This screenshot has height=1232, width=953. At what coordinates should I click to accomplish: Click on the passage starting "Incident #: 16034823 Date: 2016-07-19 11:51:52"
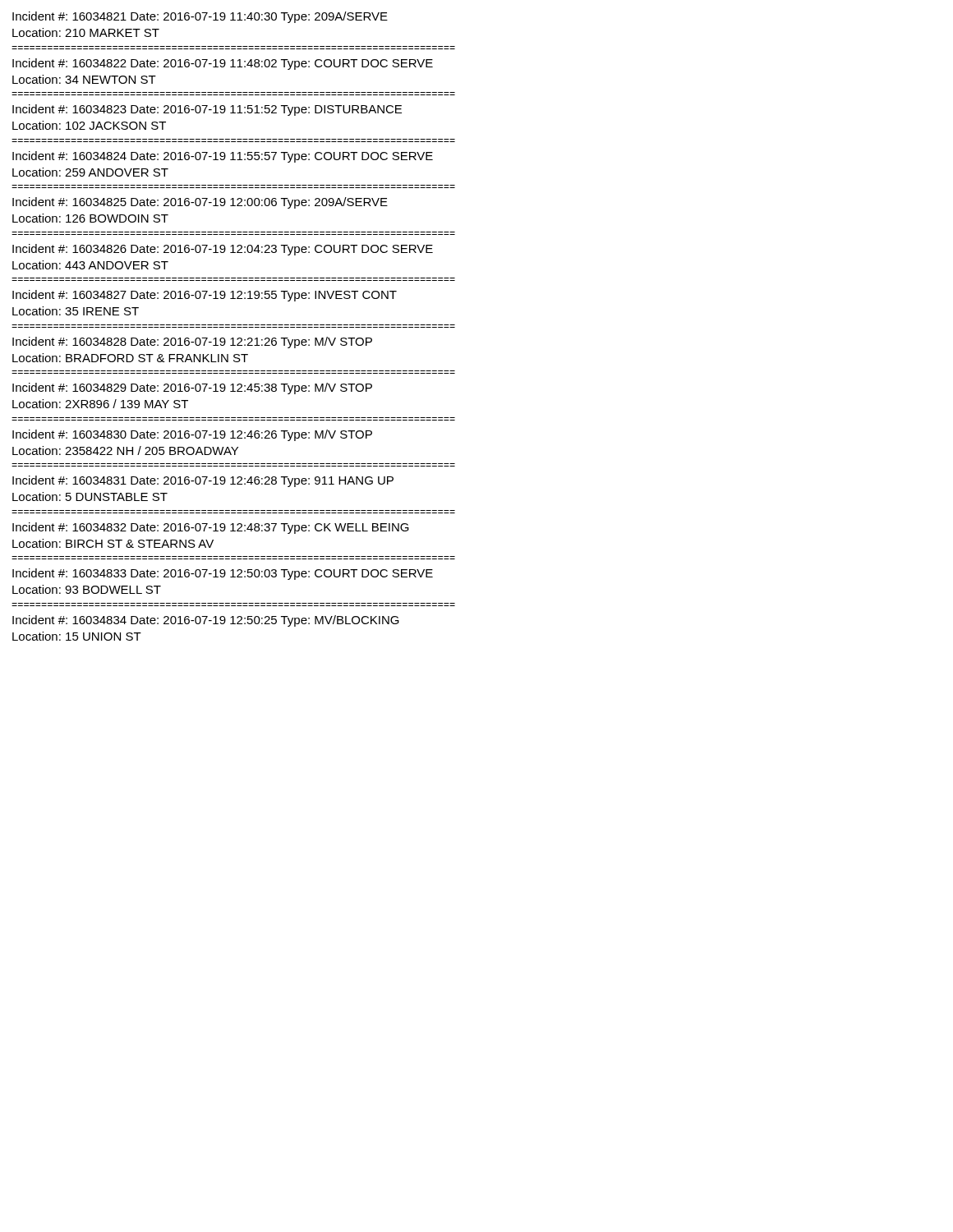pos(207,110)
